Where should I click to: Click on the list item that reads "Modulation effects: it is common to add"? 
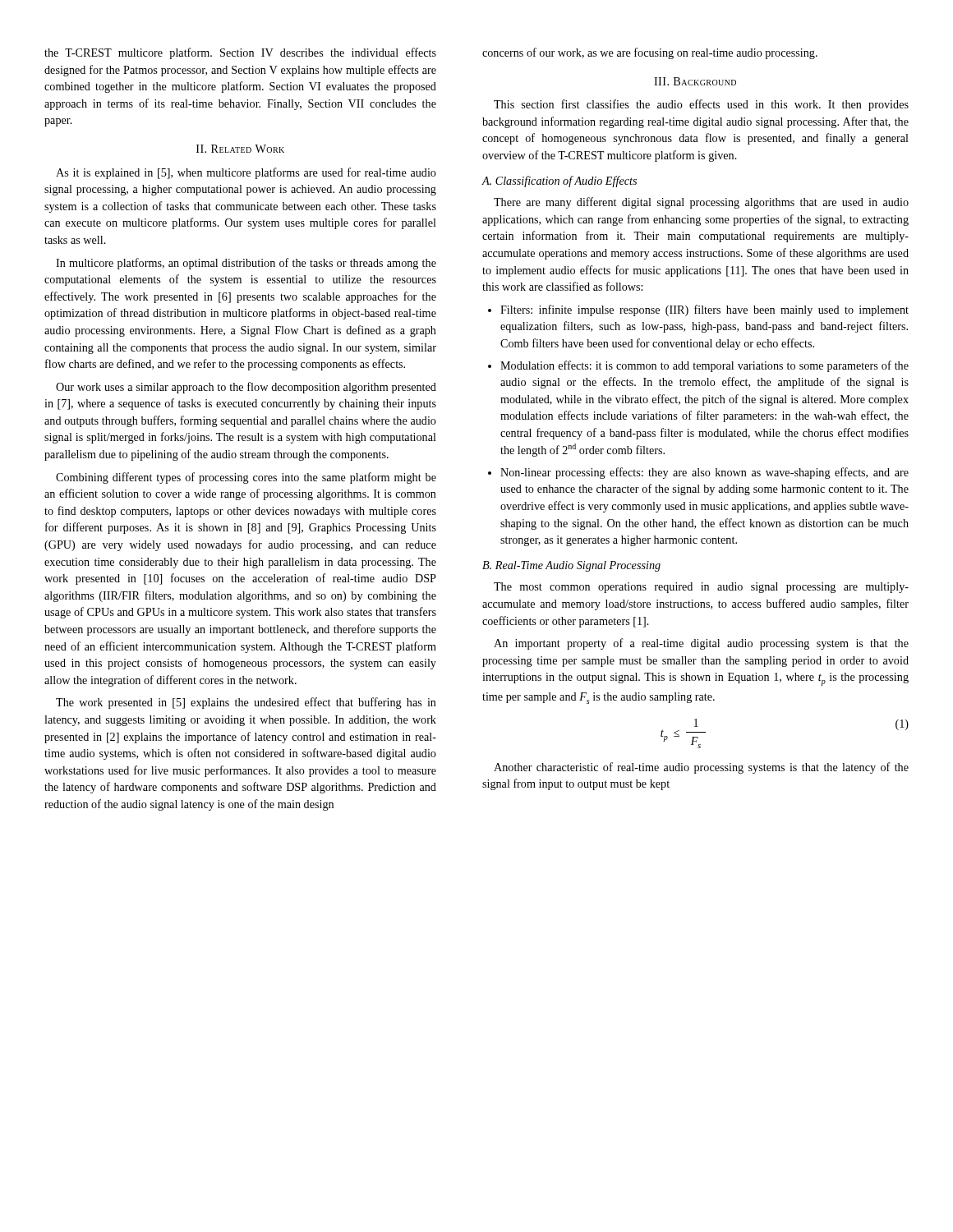pyautogui.click(x=704, y=408)
